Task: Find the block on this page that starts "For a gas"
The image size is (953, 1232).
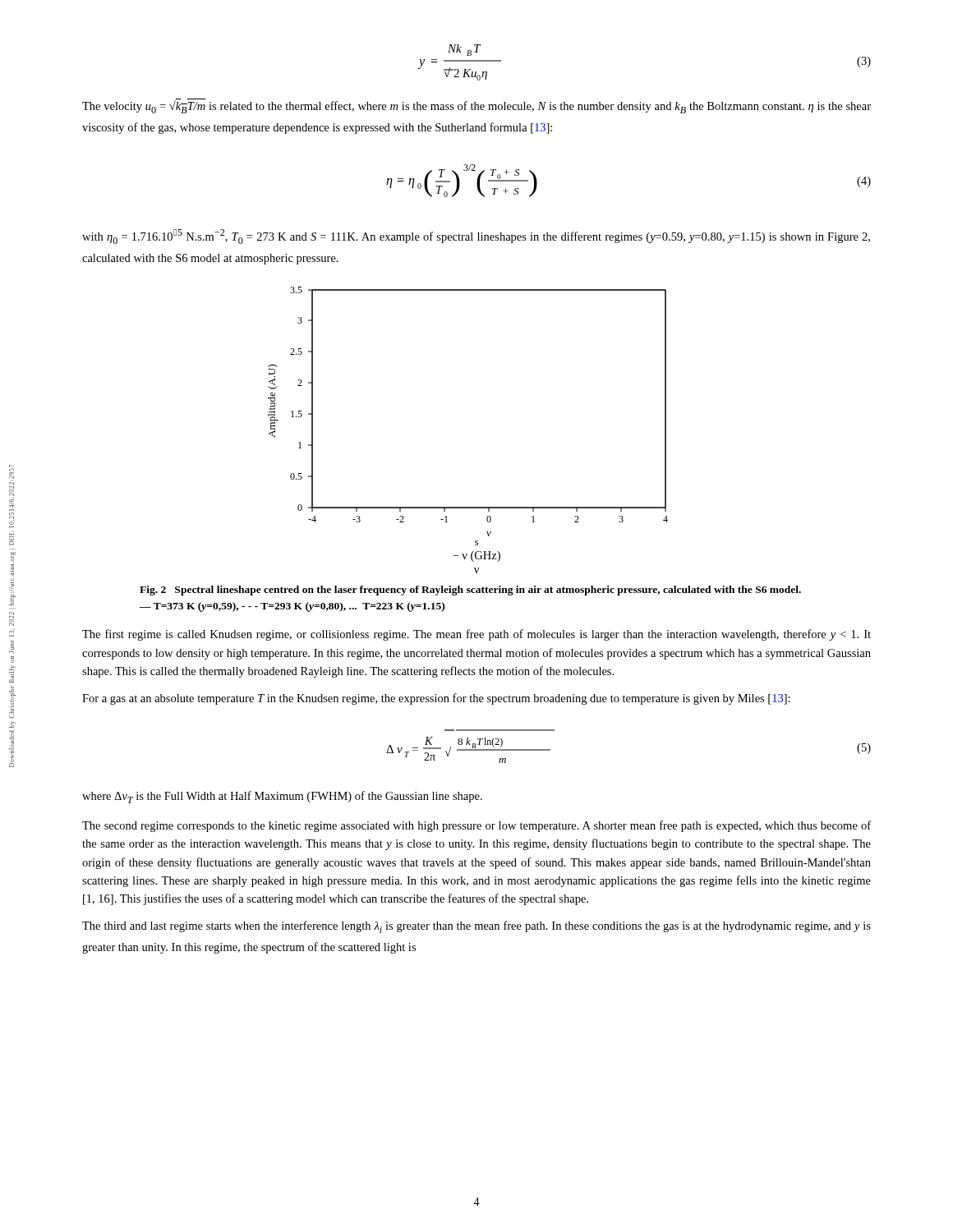Action: pyautogui.click(x=436, y=698)
